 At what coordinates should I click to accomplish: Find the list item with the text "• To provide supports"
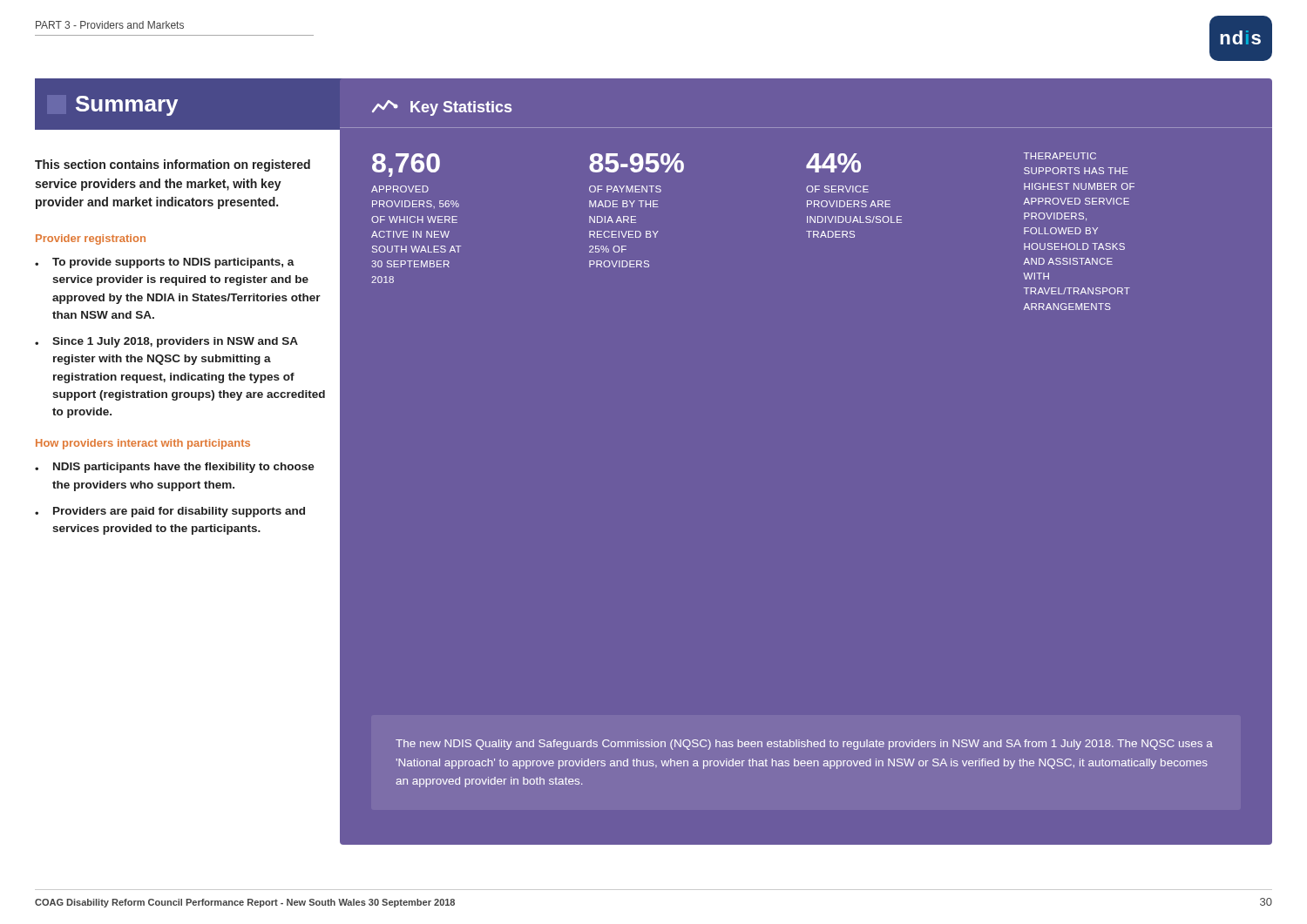183,289
